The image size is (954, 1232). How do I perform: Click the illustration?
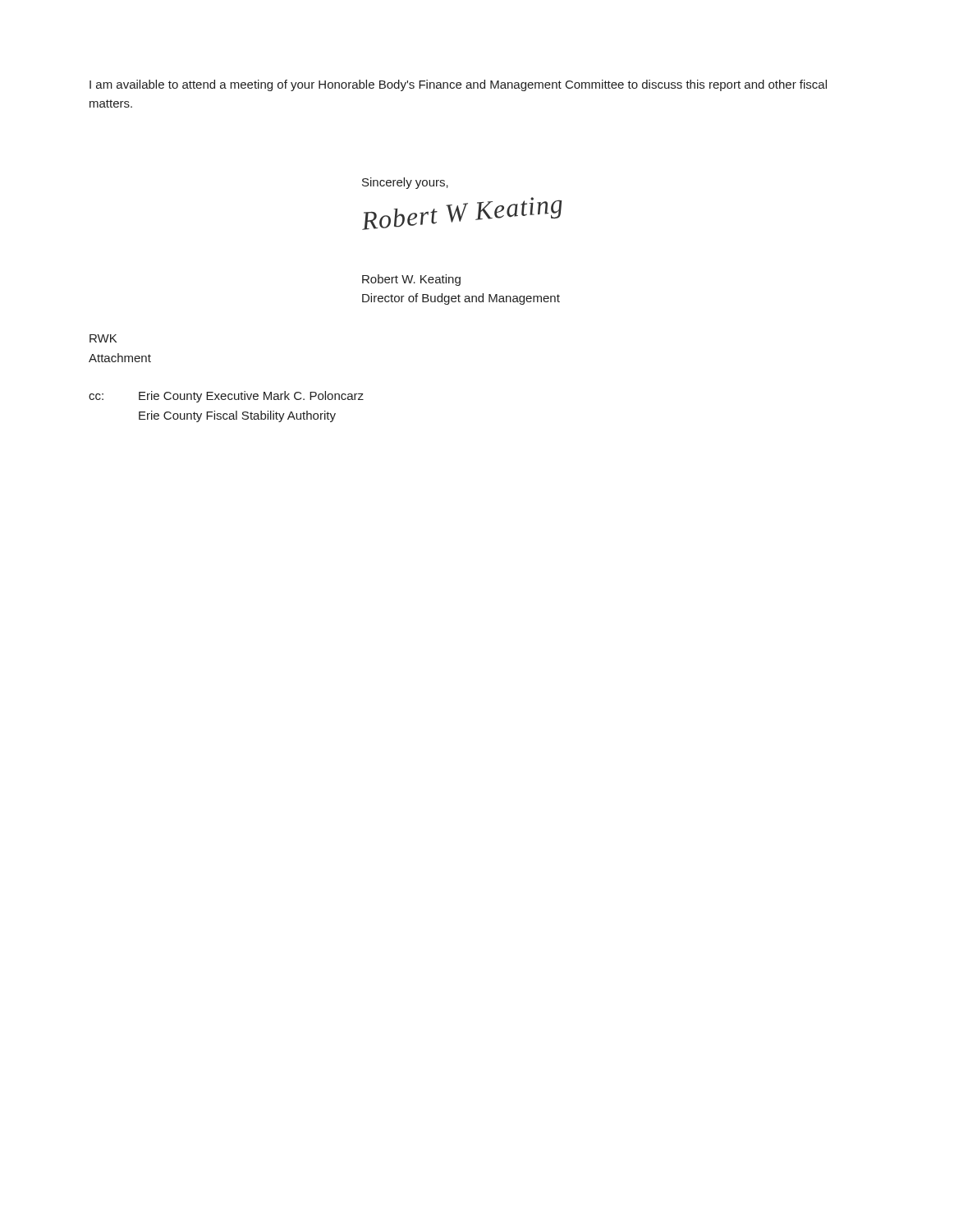click(463, 213)
